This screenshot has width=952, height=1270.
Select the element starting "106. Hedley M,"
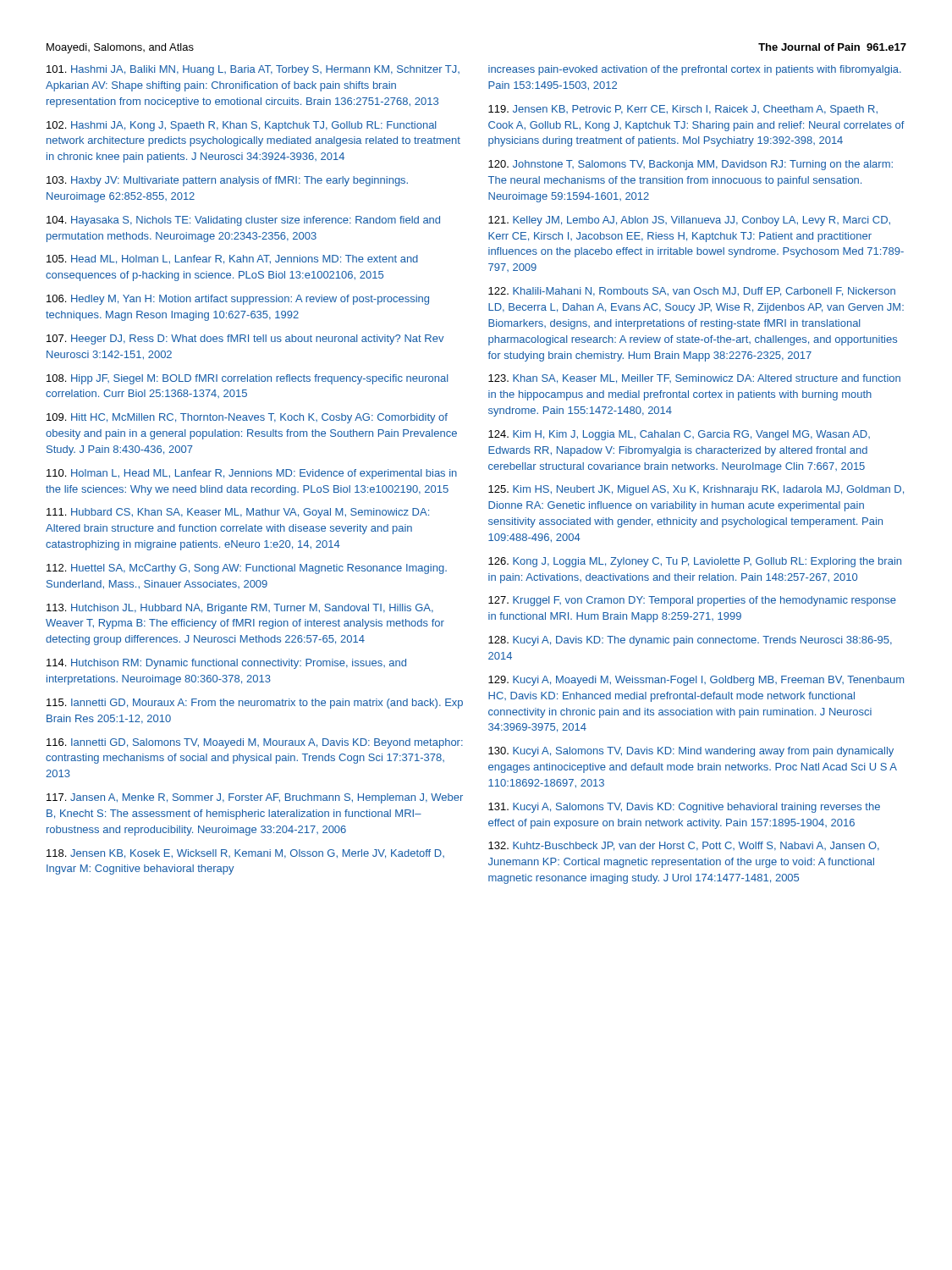(x=238, y=307)
